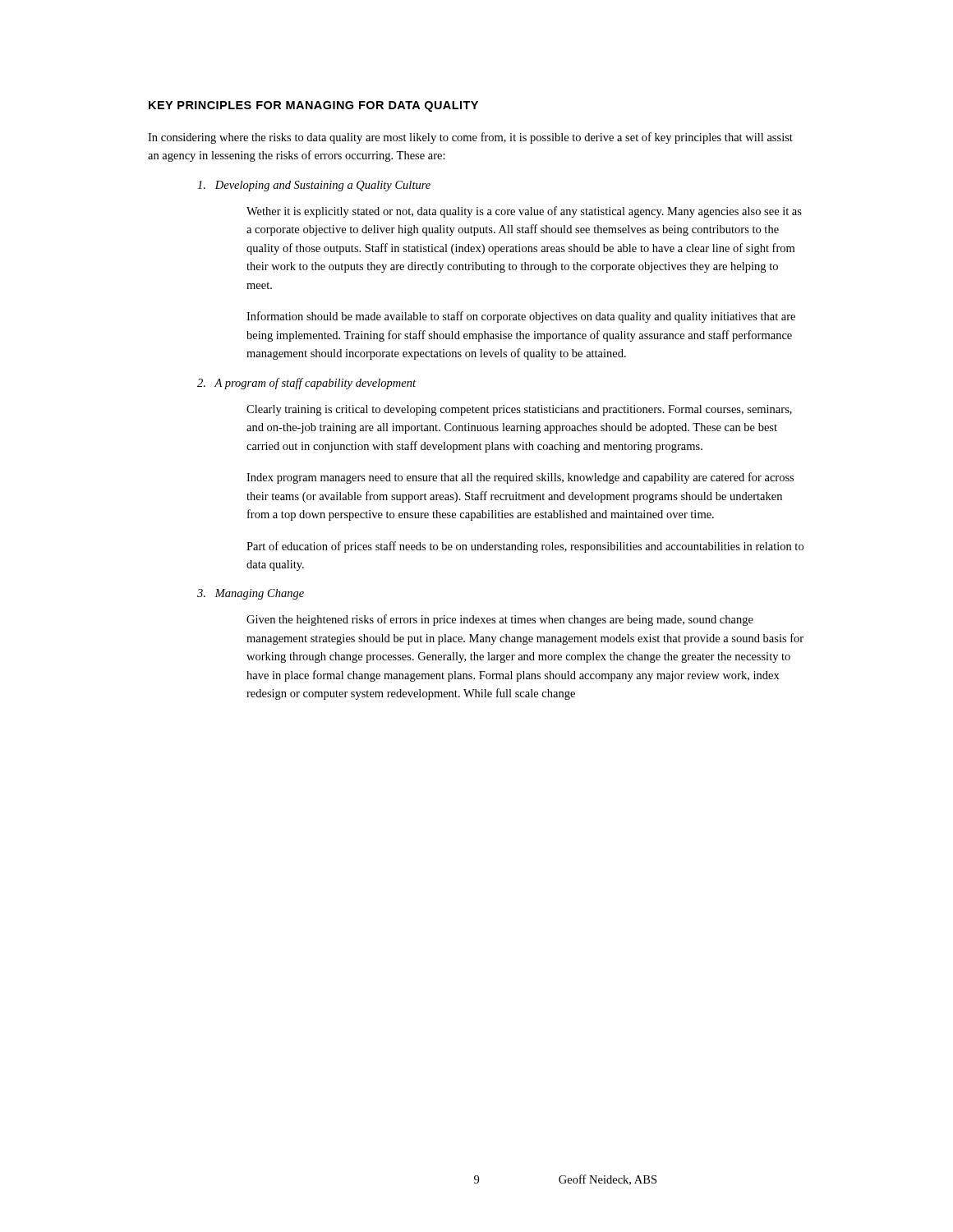Screen dimensions: 1232x953
Task: Locate the text "3. Managing Change"
Action: pos(251,593)
